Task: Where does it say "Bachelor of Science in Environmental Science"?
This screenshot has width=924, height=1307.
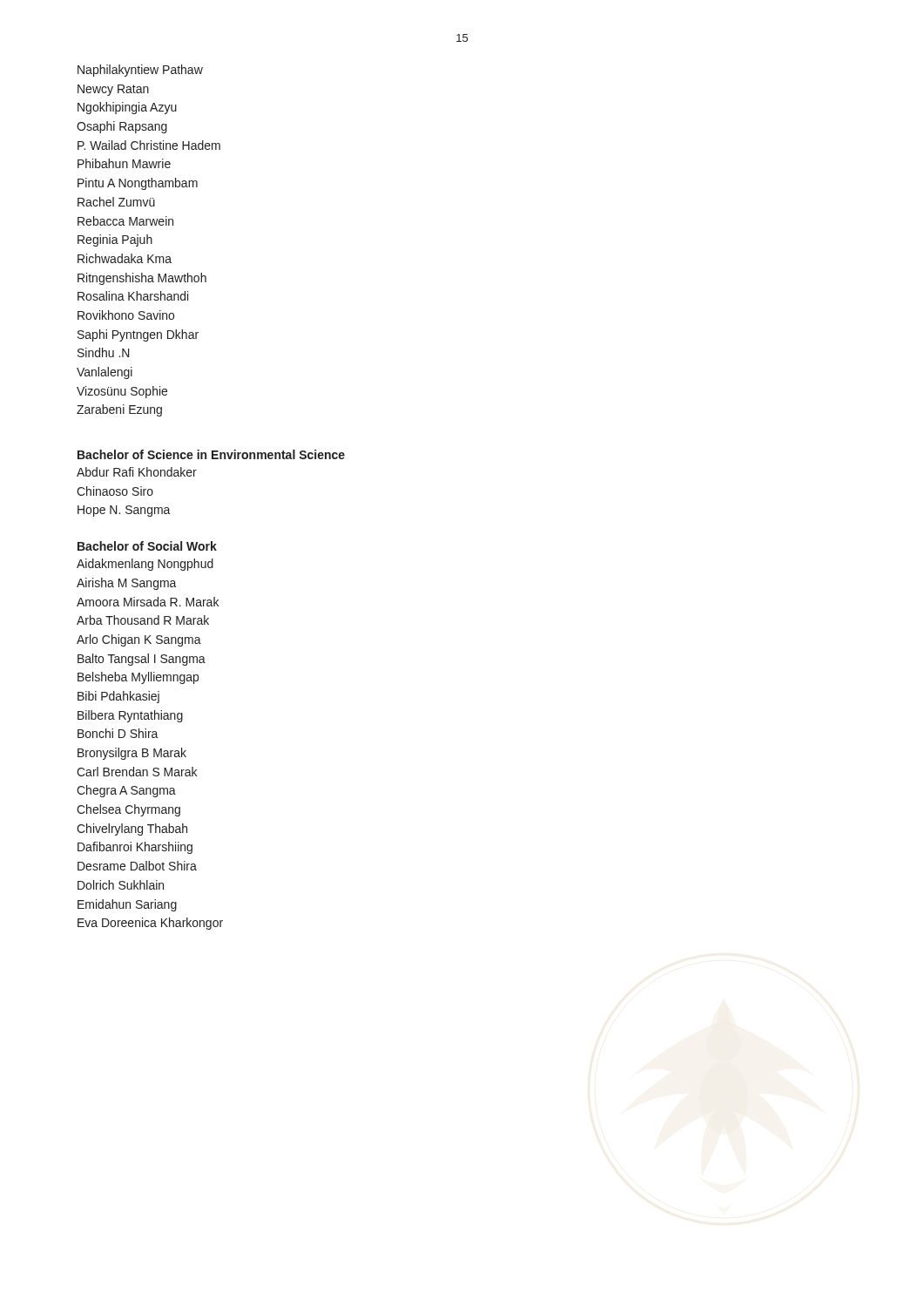Action: [211, 455]
